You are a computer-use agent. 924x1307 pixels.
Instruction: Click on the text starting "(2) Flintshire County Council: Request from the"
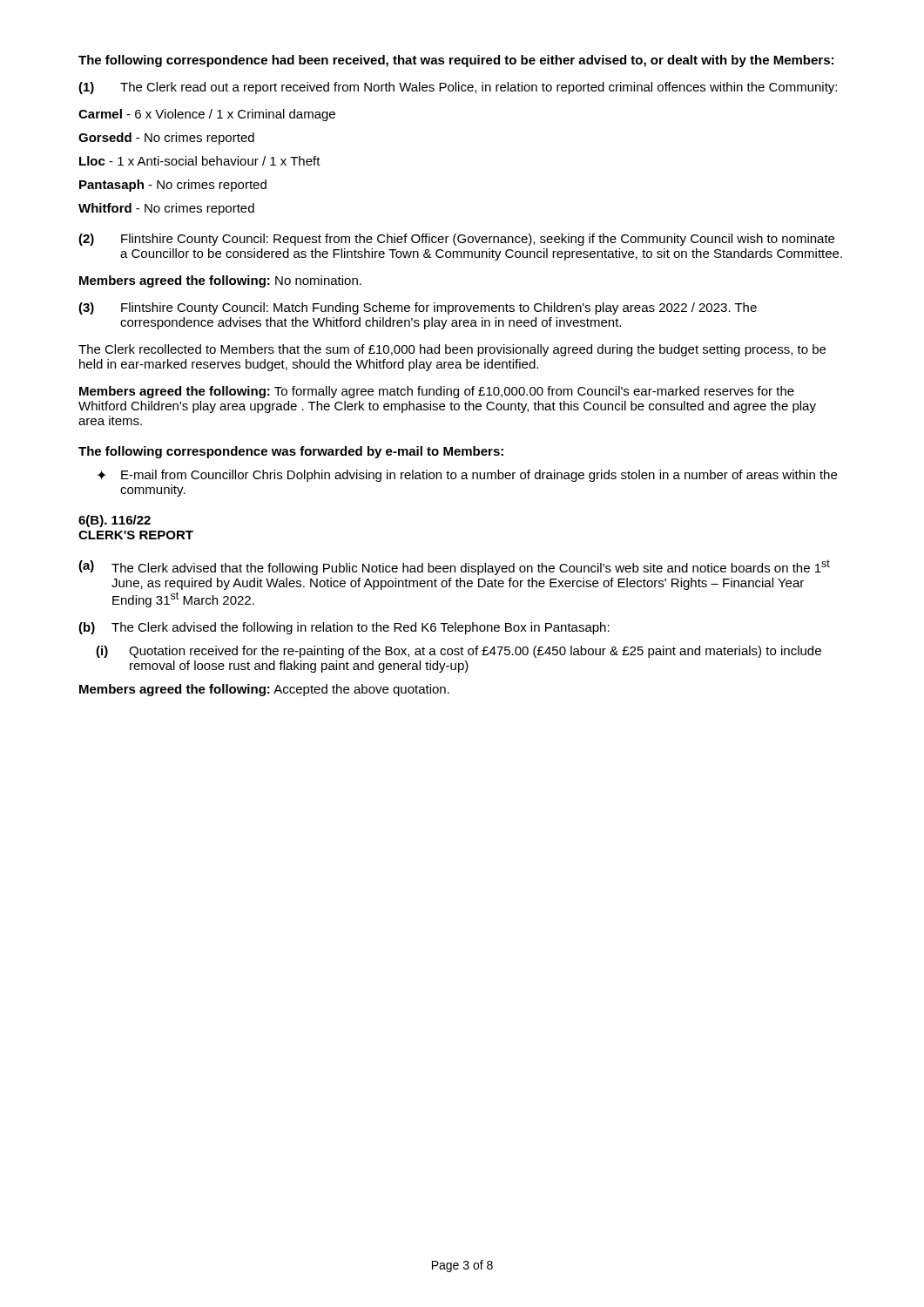tap(462, 246)
